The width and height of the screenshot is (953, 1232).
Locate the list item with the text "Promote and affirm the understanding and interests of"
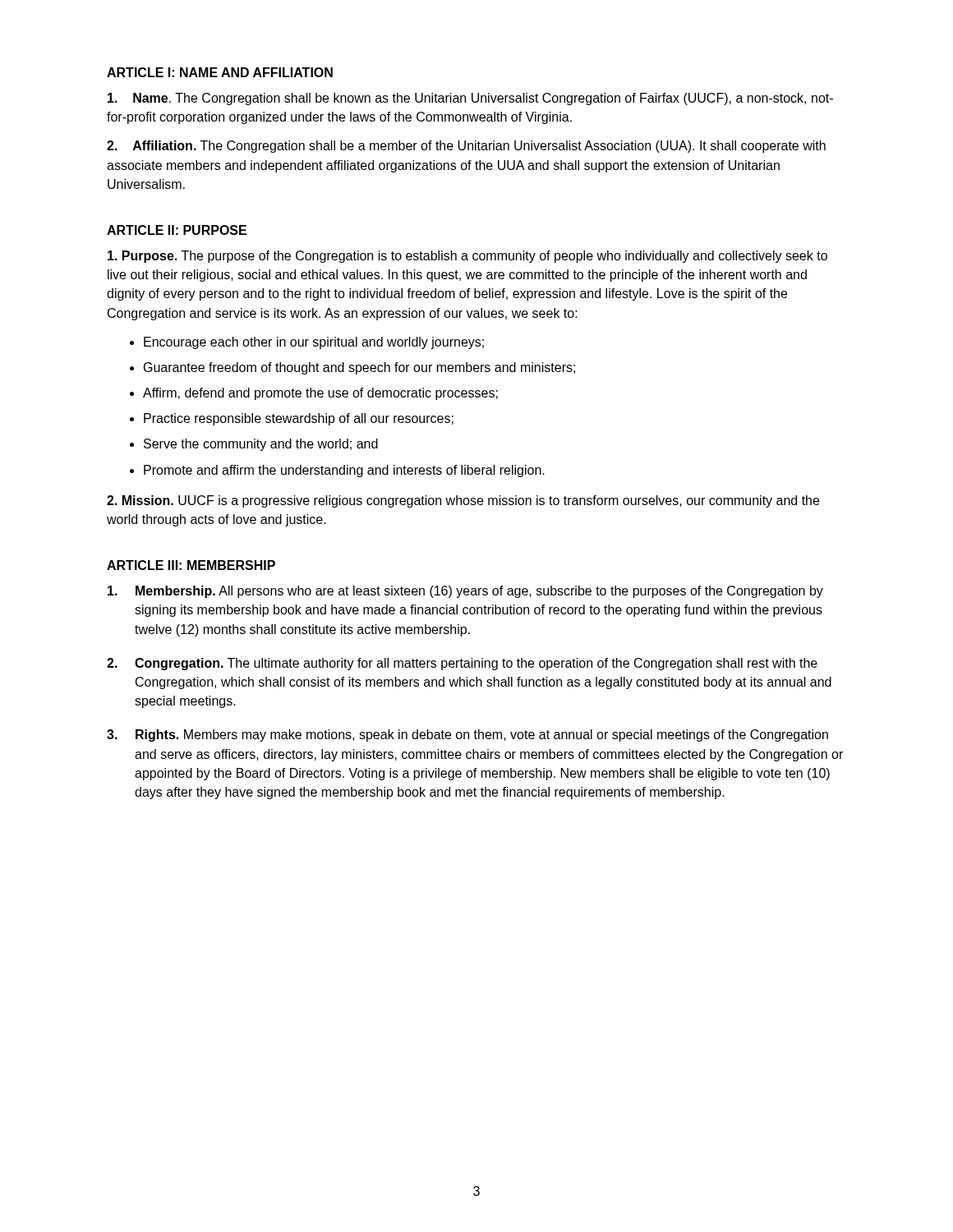344,470
